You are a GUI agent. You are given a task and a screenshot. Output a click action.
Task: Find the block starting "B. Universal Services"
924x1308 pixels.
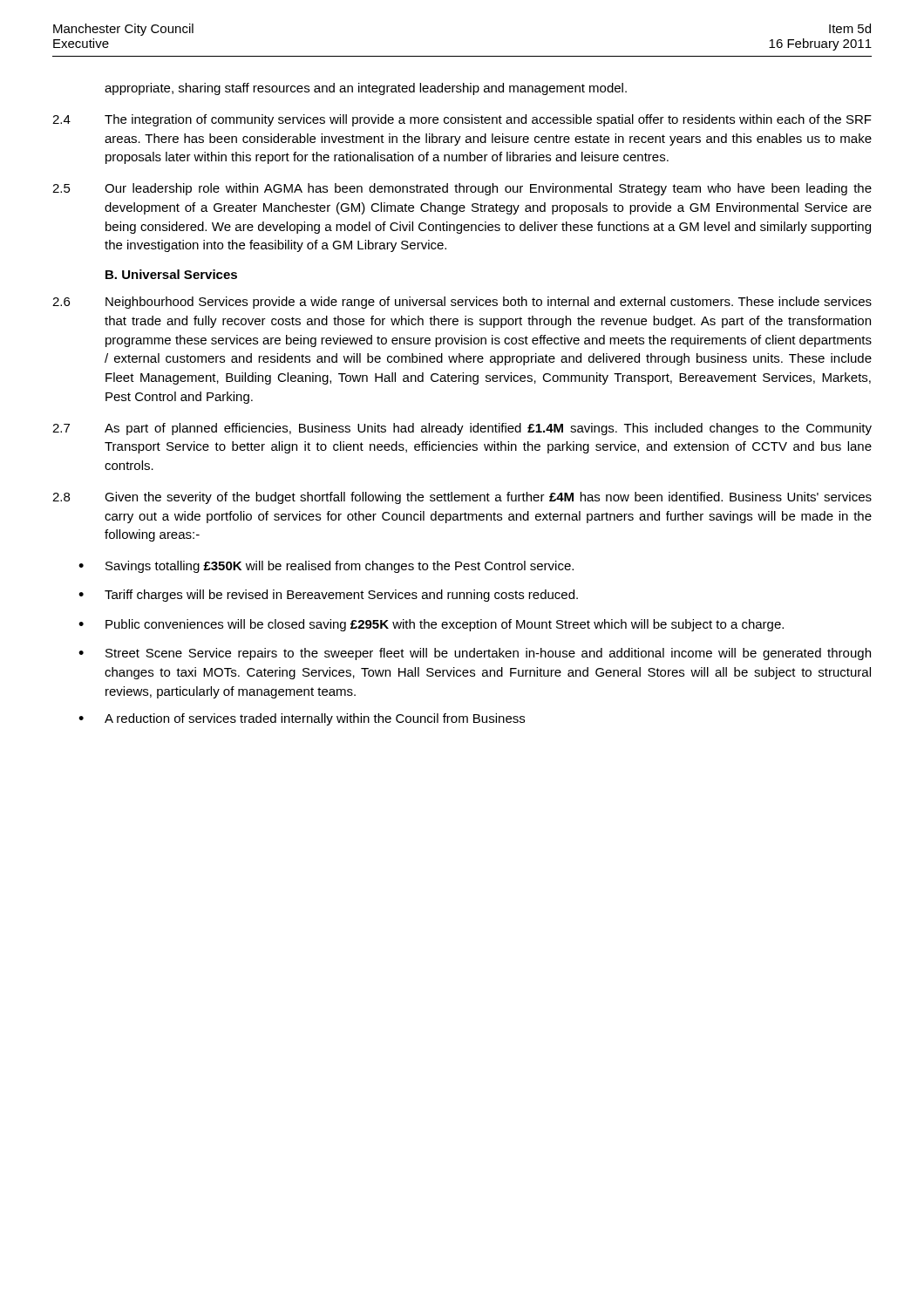(171, 274)
